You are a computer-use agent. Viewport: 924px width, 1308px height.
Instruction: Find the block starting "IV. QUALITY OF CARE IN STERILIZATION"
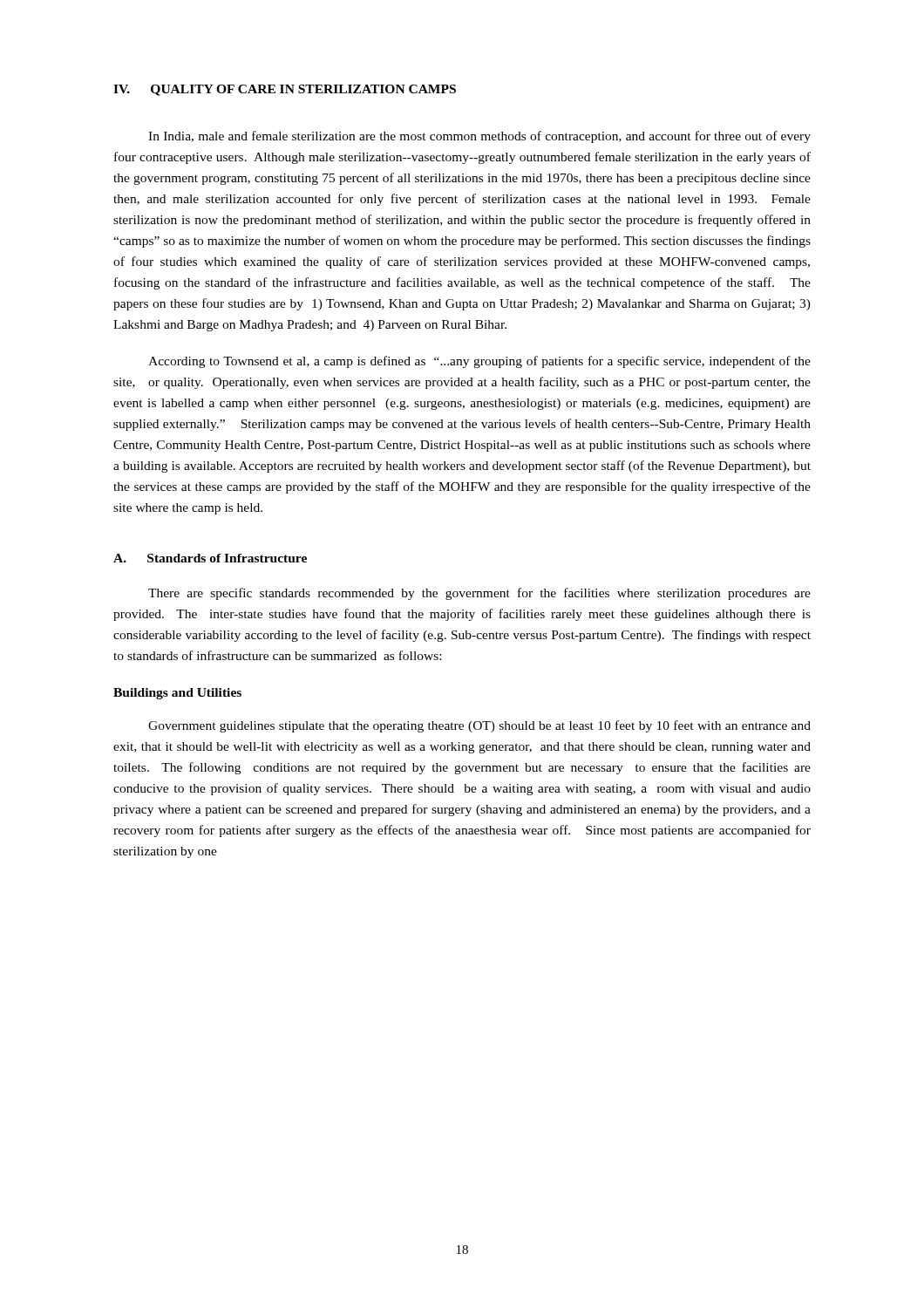point(285,88)
